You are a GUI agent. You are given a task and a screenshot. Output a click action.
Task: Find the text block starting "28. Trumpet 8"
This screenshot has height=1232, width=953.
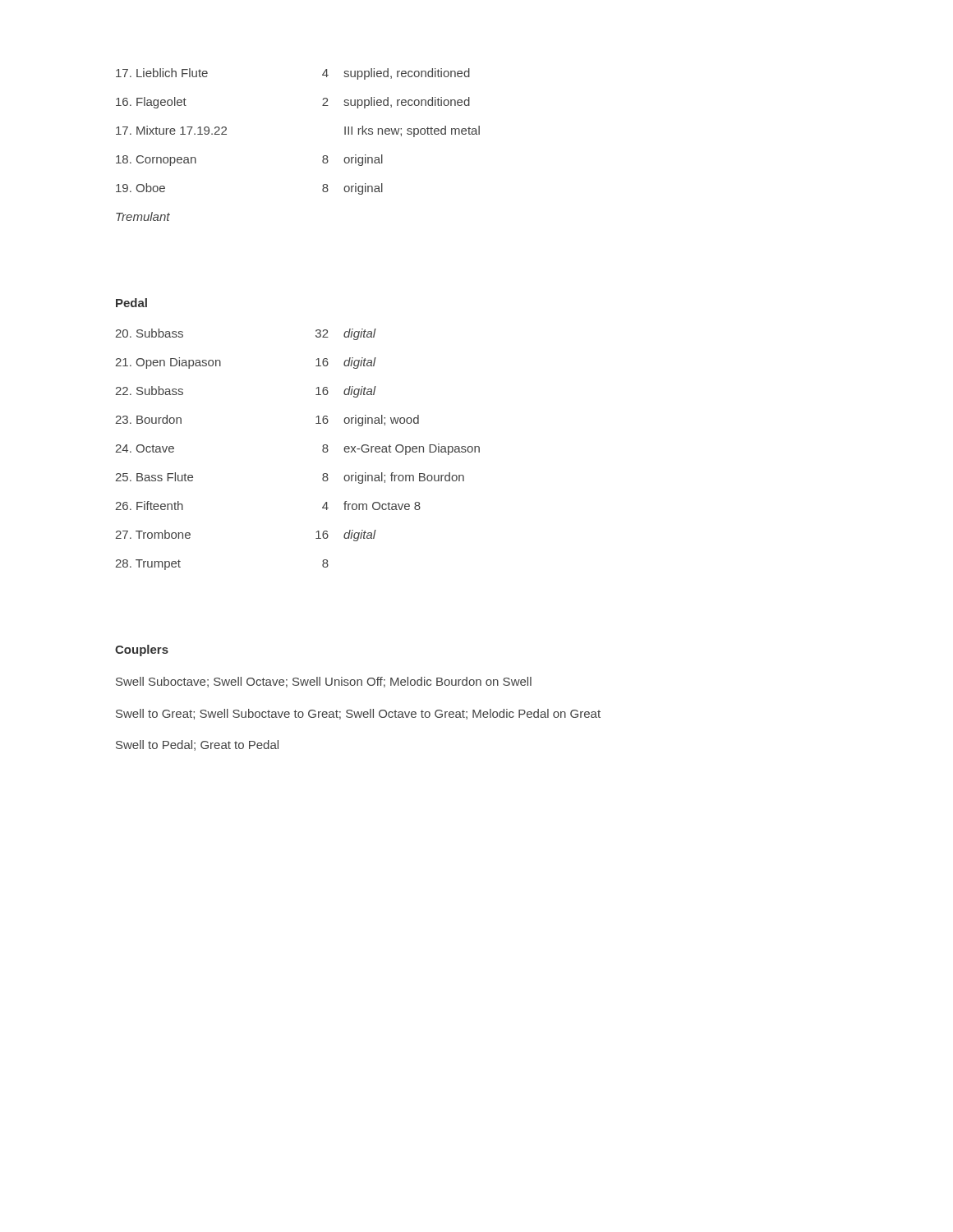(148, 565)
